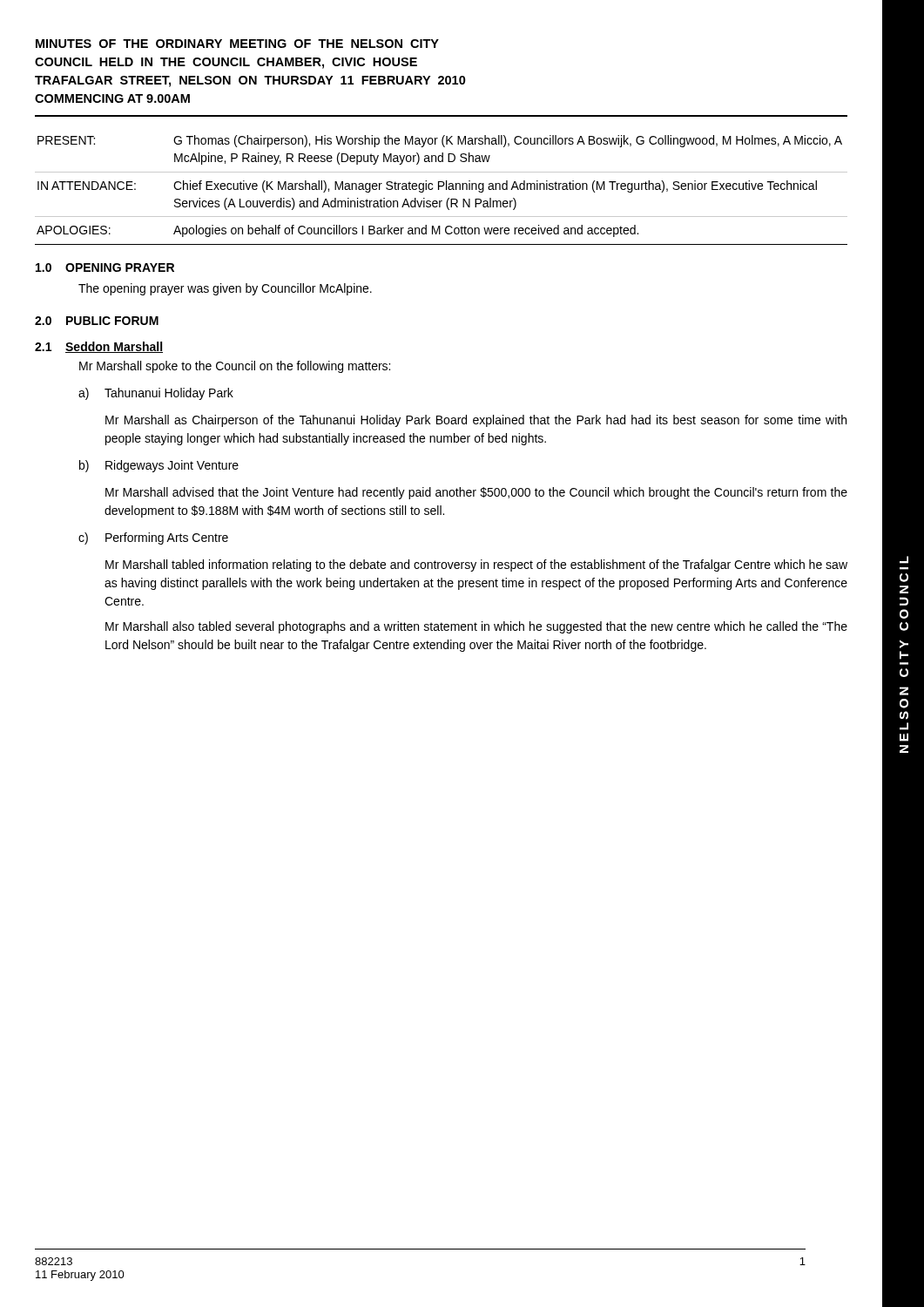Find the block on this page that starts "Mr Marshall as Chairperson of"
Screen dimensions: 1307x924
coord(476,429)
